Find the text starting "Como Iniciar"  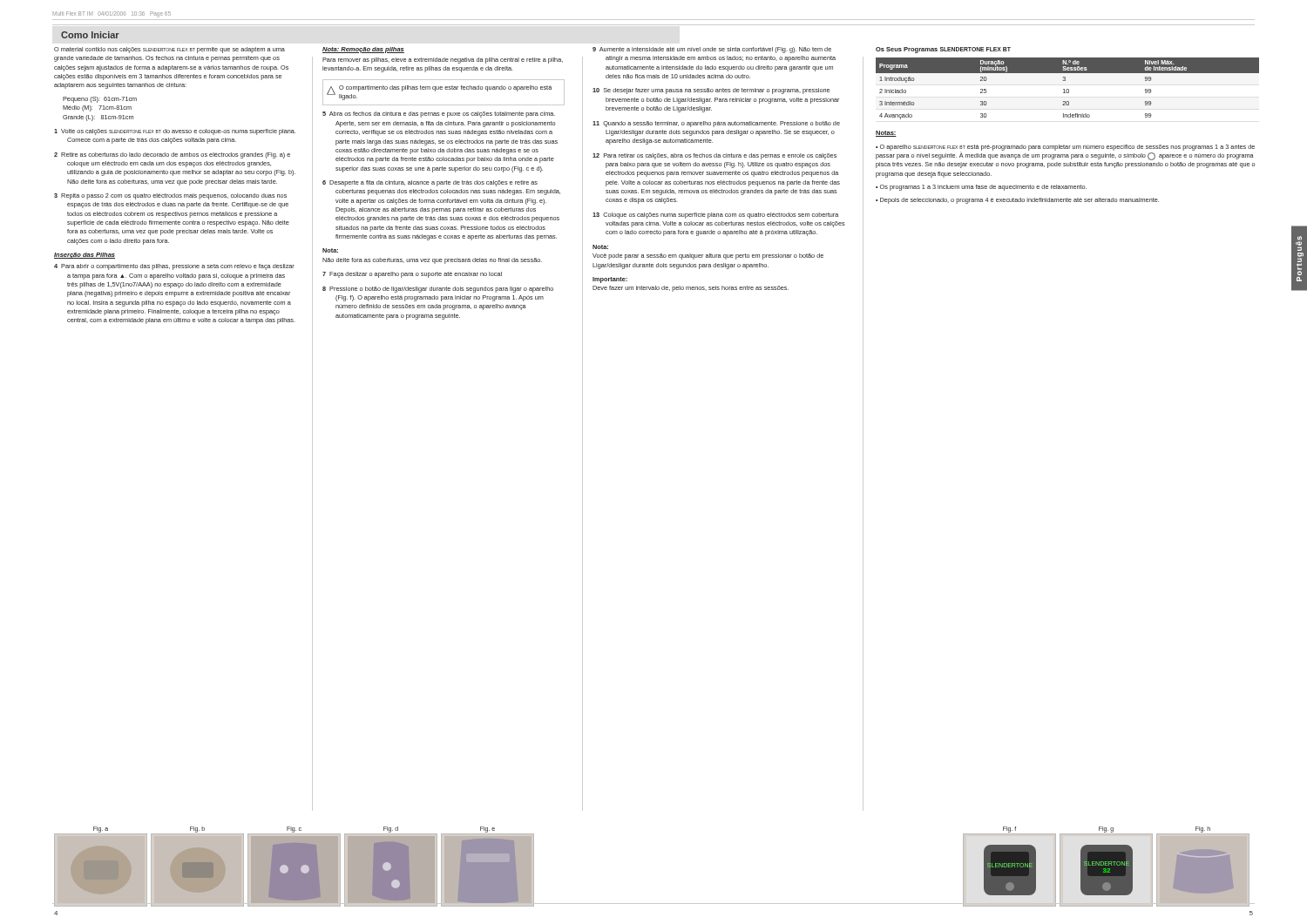(x=90, y=35)
